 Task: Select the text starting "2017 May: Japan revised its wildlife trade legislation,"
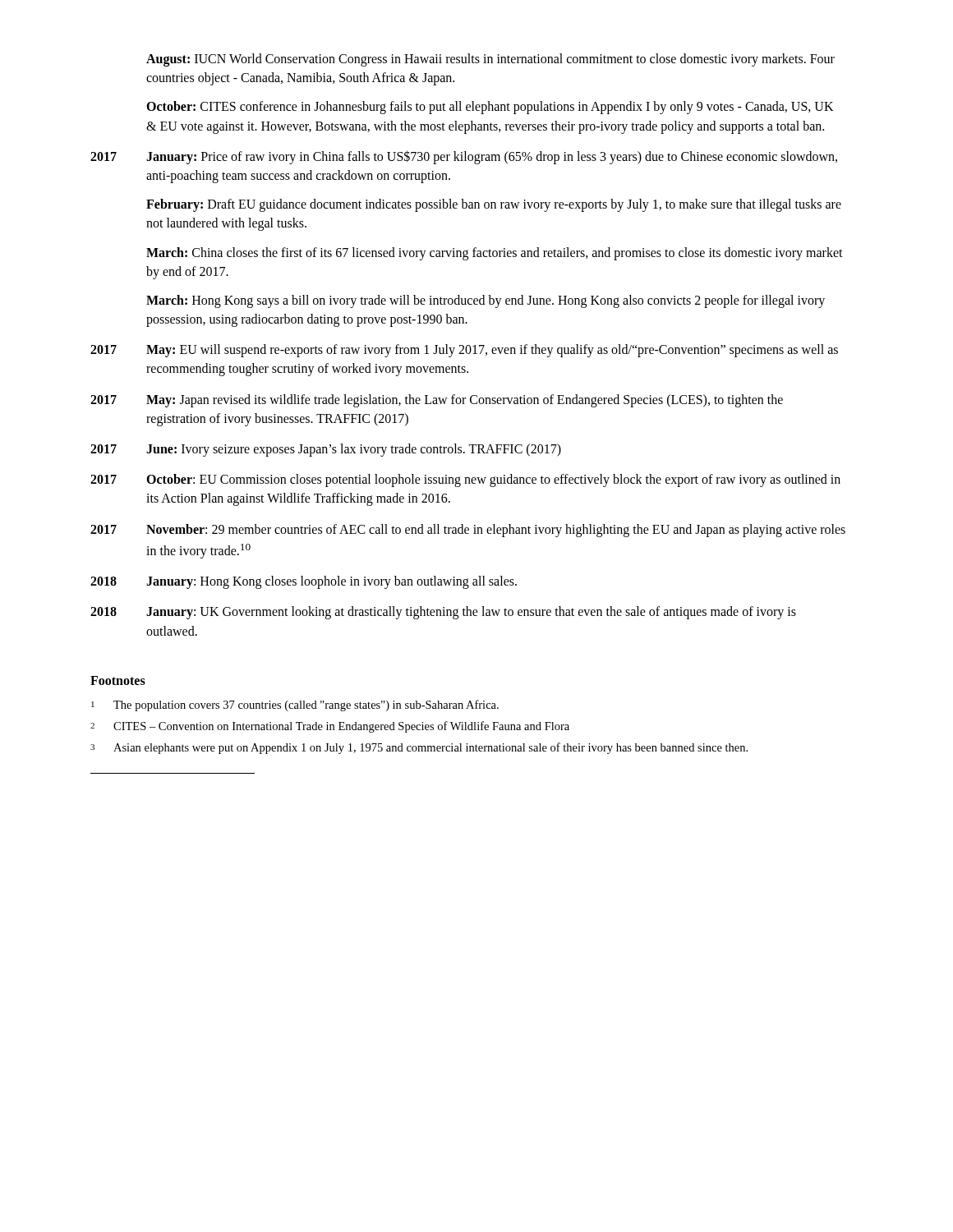coord(468,409)
